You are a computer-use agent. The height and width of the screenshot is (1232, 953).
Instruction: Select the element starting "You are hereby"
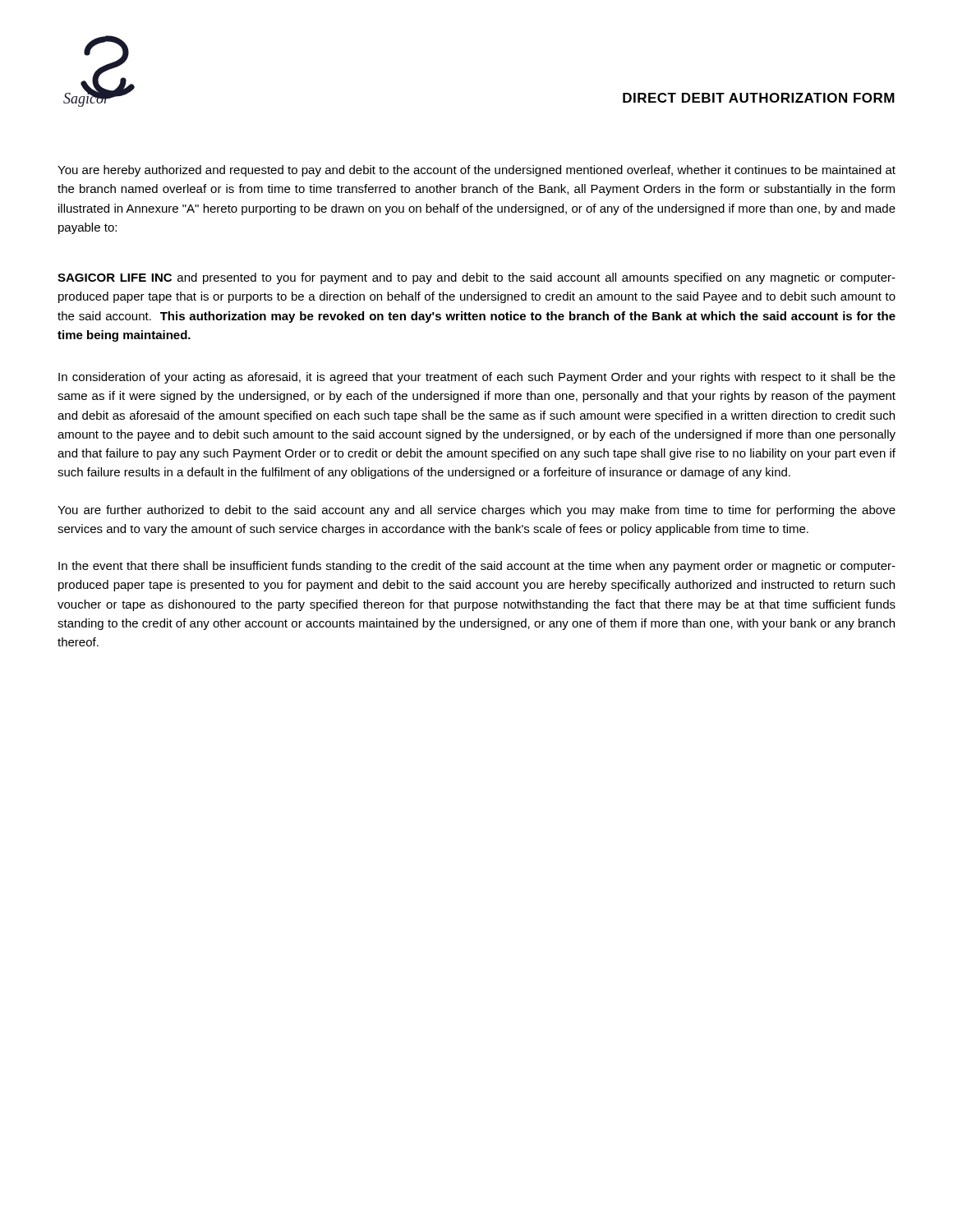tap(476, 198)
